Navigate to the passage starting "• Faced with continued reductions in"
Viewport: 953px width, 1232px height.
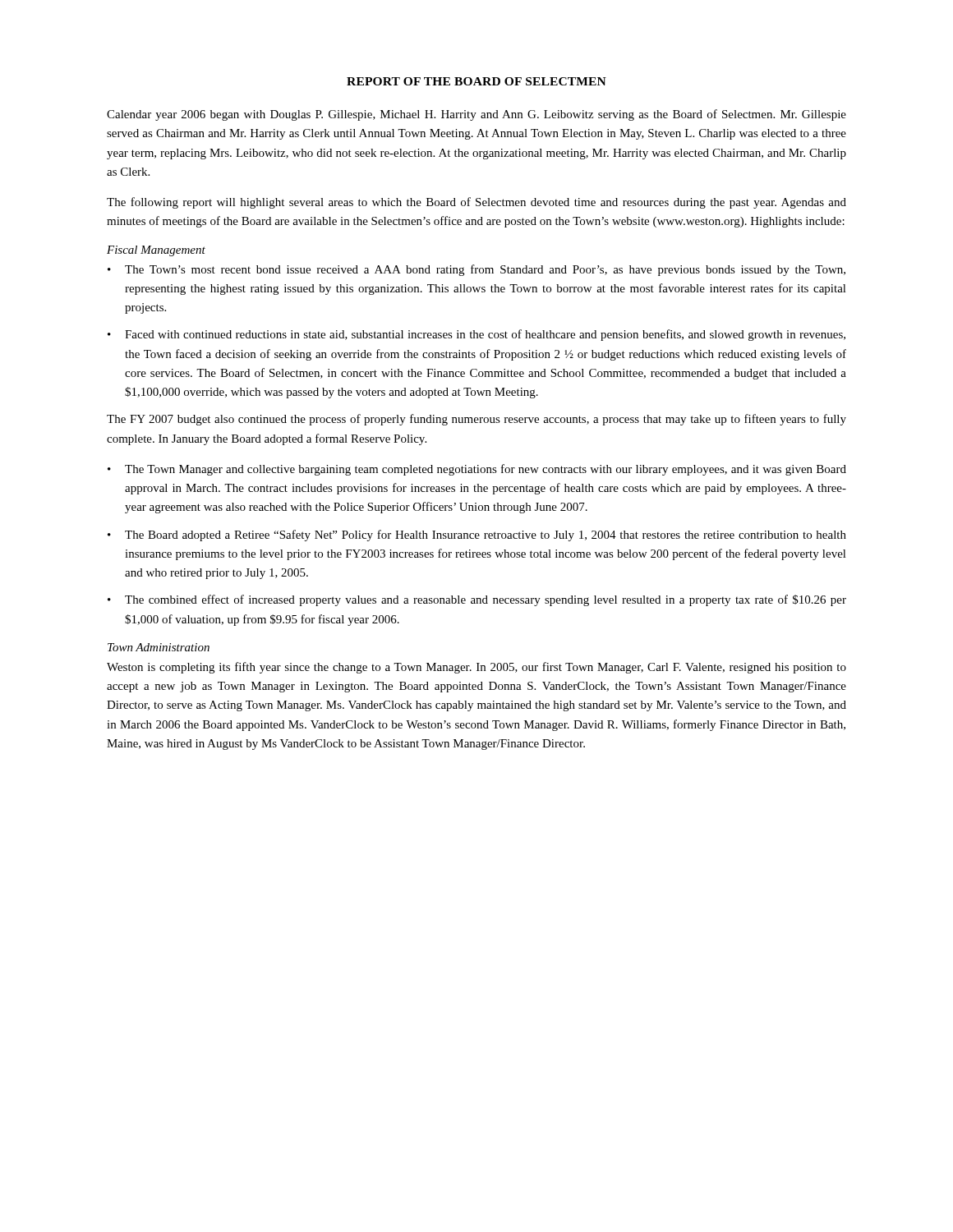476,364
